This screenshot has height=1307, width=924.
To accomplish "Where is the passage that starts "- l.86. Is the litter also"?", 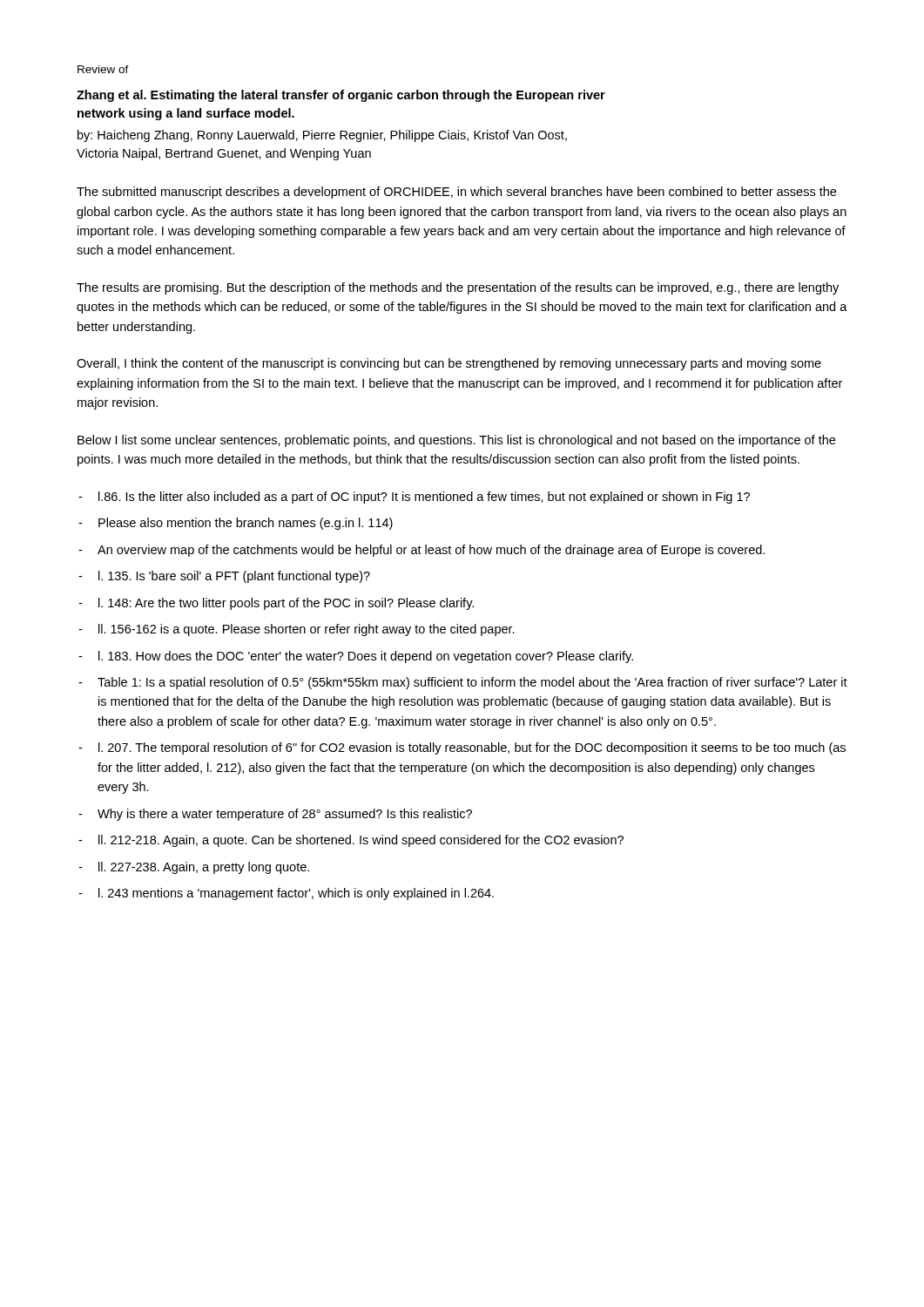I will point(462,497).
